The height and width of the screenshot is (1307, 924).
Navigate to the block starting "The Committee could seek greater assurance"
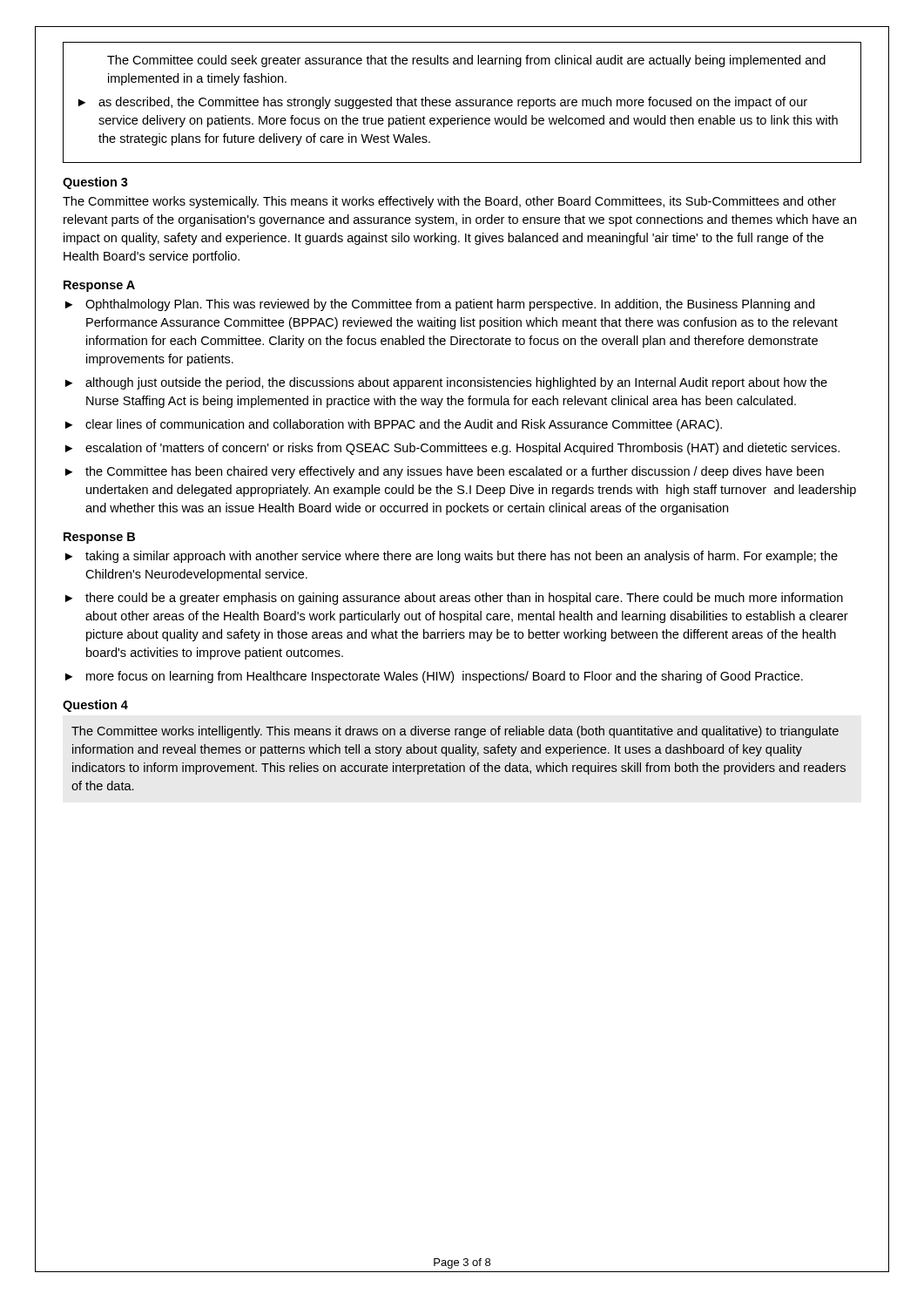click(466, 69)
